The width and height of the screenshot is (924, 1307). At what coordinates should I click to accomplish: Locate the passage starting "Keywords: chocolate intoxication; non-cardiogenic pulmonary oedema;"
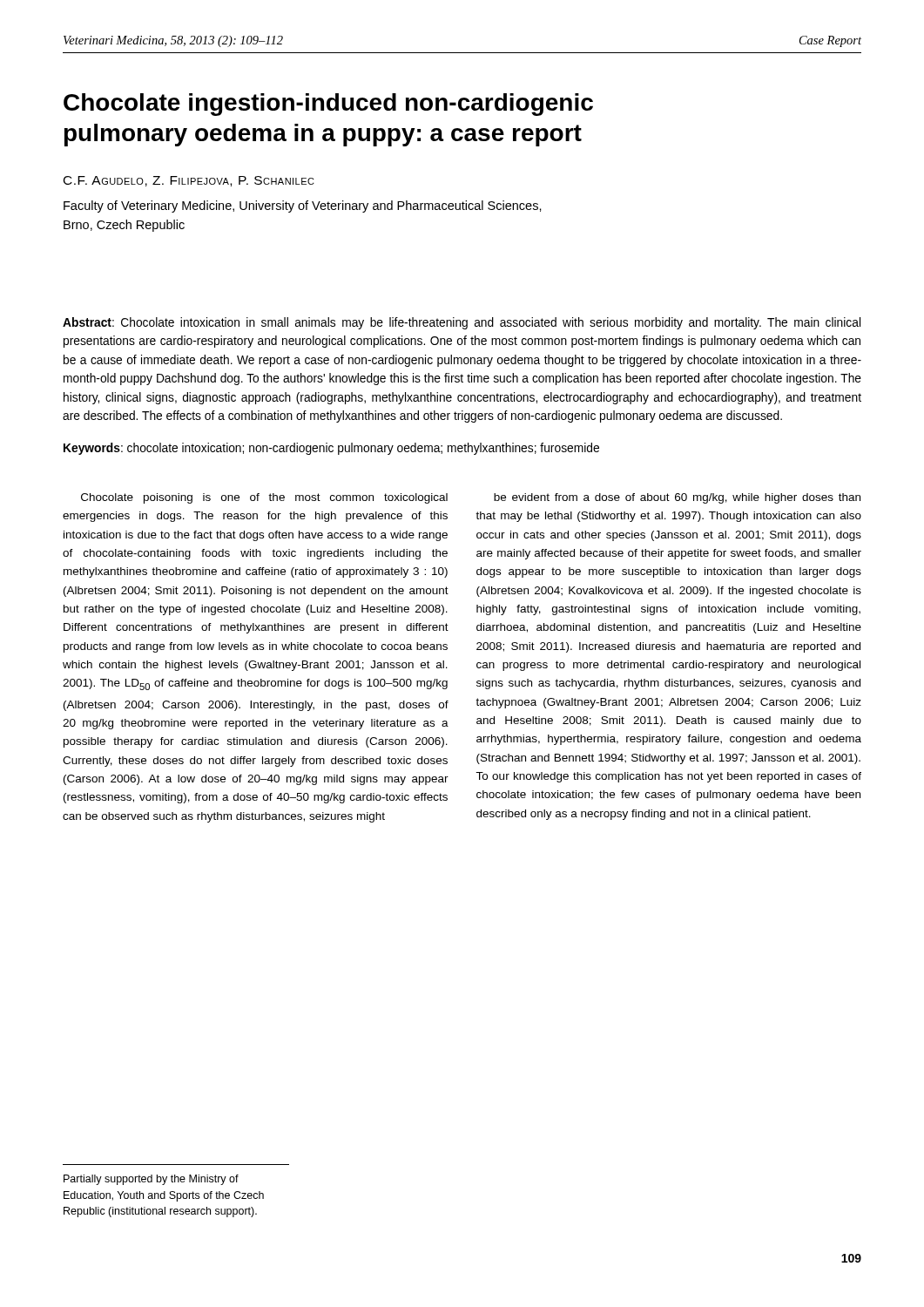pyautogui.click(x=331, y=449)
